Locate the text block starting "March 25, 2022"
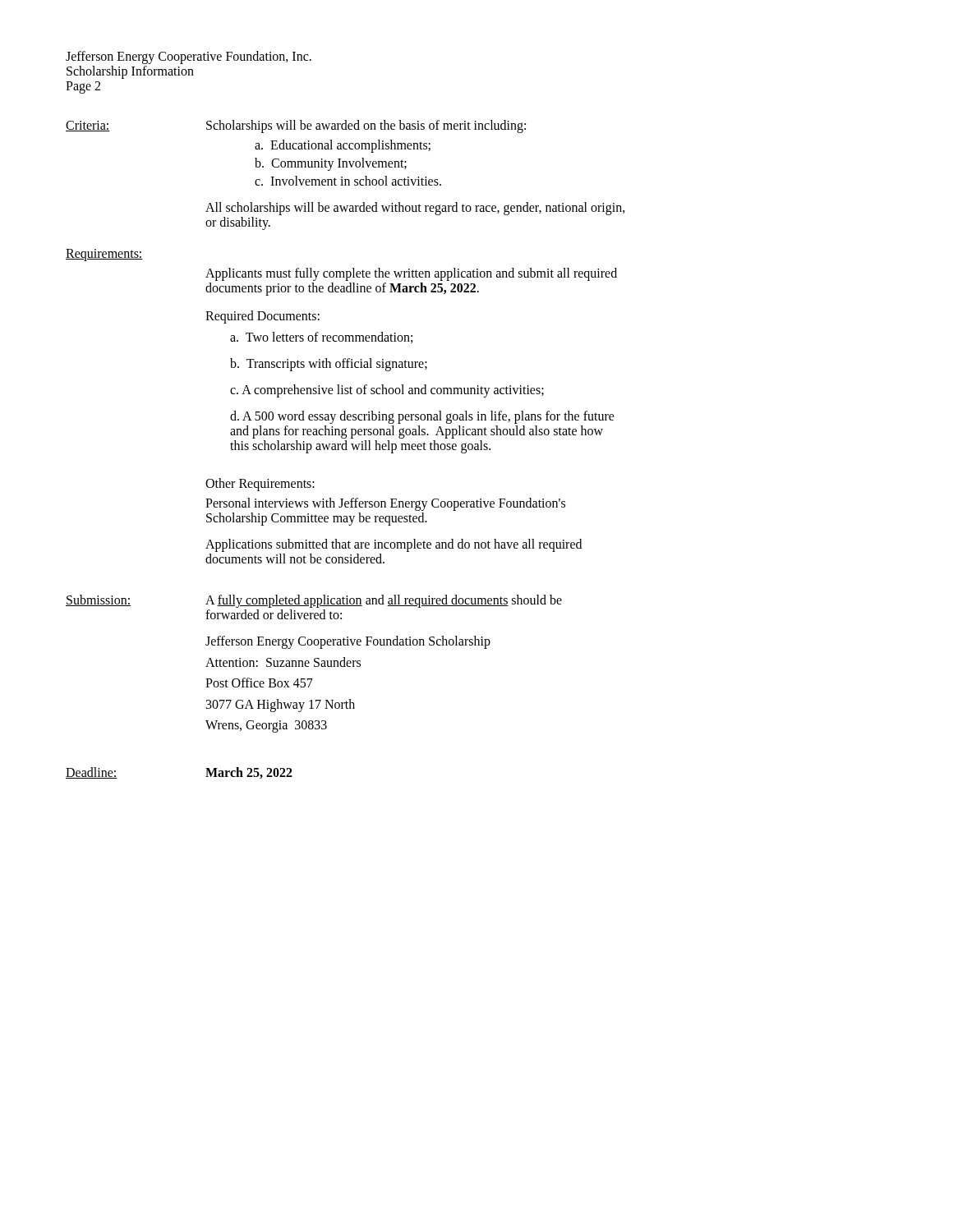Image resolution: width=953 pixels, height=1232 pixels. tap(249, 772)
